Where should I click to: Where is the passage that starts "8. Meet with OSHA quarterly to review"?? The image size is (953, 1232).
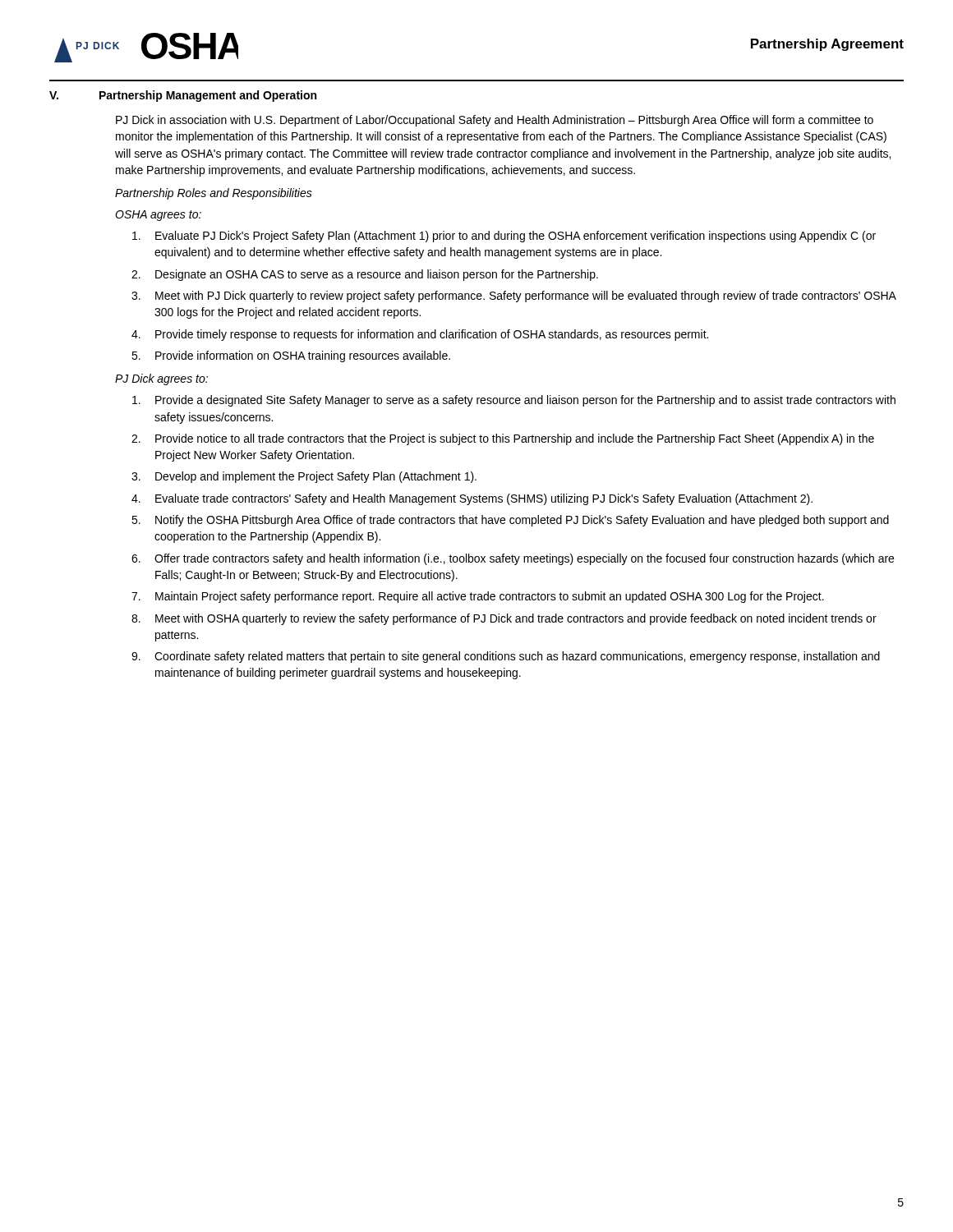point(518,627)
